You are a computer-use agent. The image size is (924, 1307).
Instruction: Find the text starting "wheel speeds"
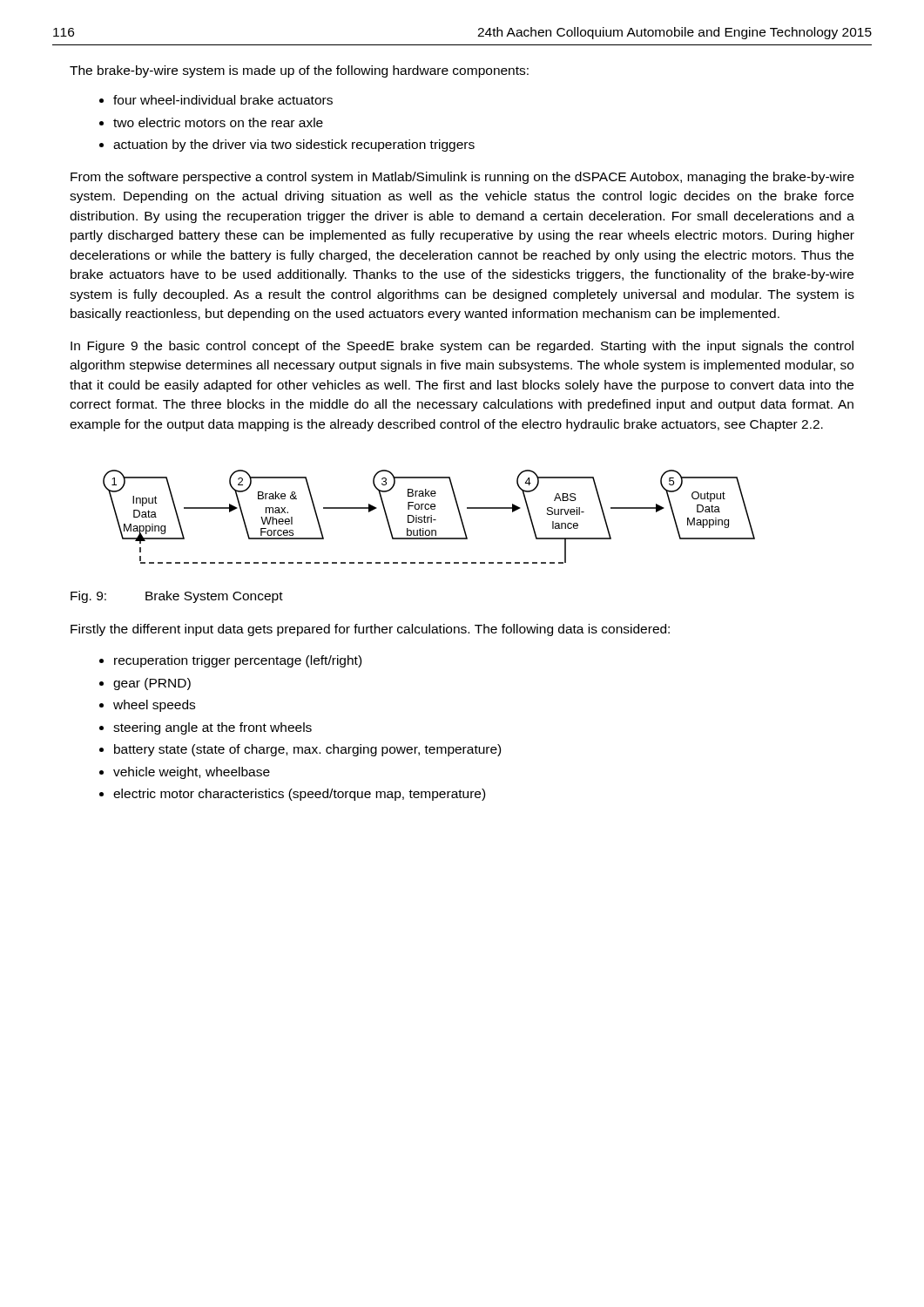click(x=154, y=705)
